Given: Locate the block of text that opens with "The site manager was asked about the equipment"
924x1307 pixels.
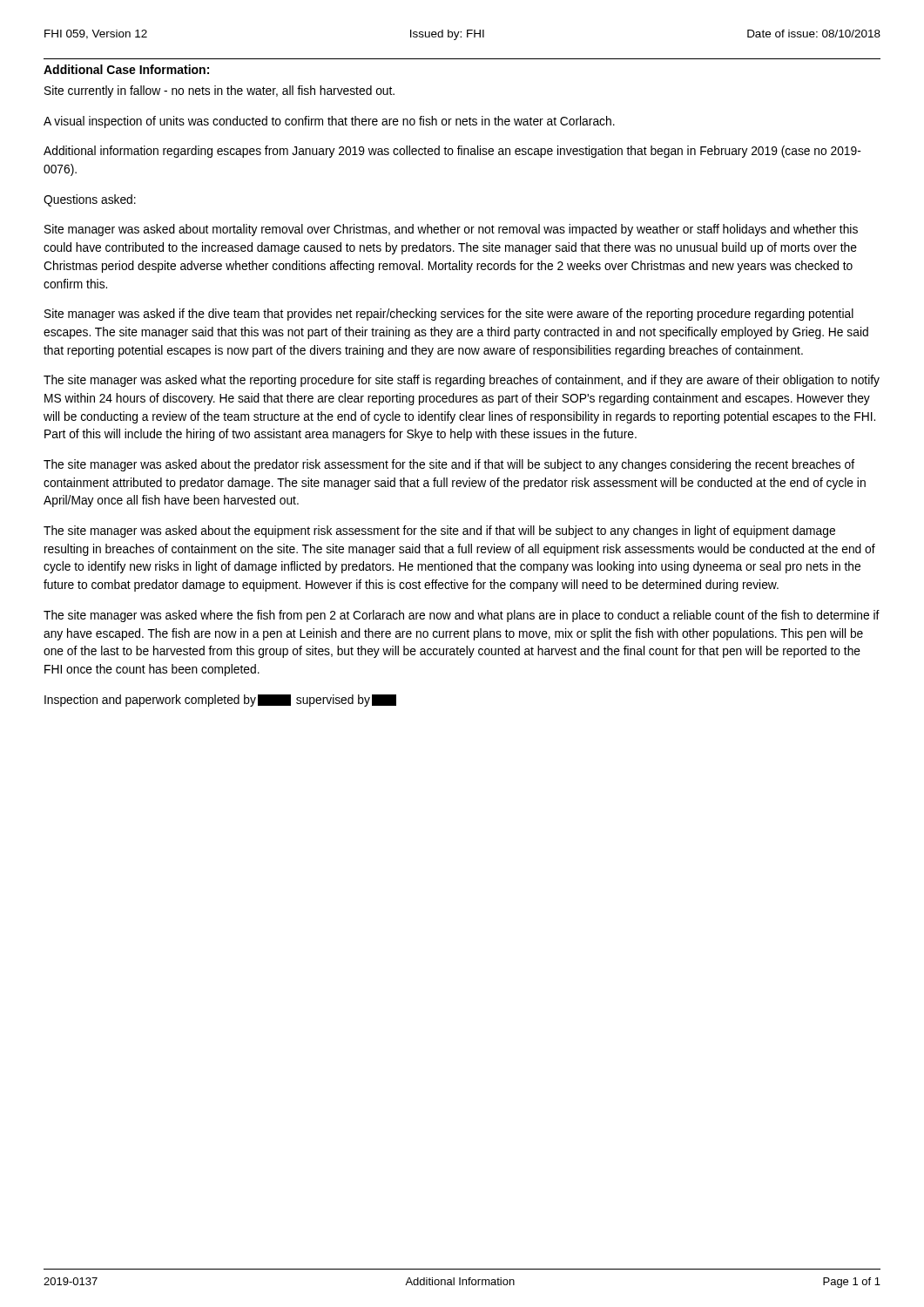Looking at the screenshot, I should point(462,559).
